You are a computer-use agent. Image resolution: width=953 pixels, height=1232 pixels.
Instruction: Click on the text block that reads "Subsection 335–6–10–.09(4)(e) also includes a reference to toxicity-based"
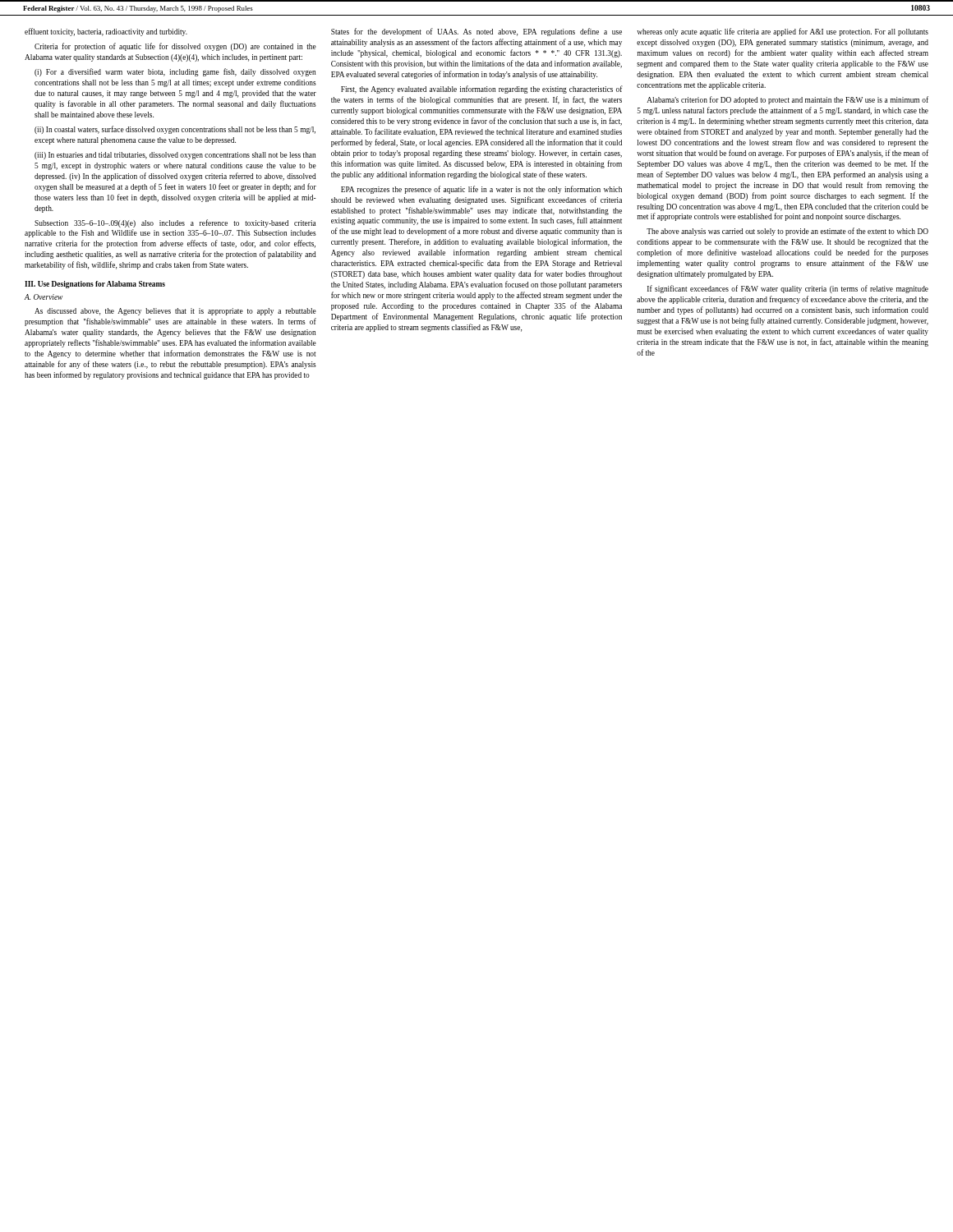(170, 245)
